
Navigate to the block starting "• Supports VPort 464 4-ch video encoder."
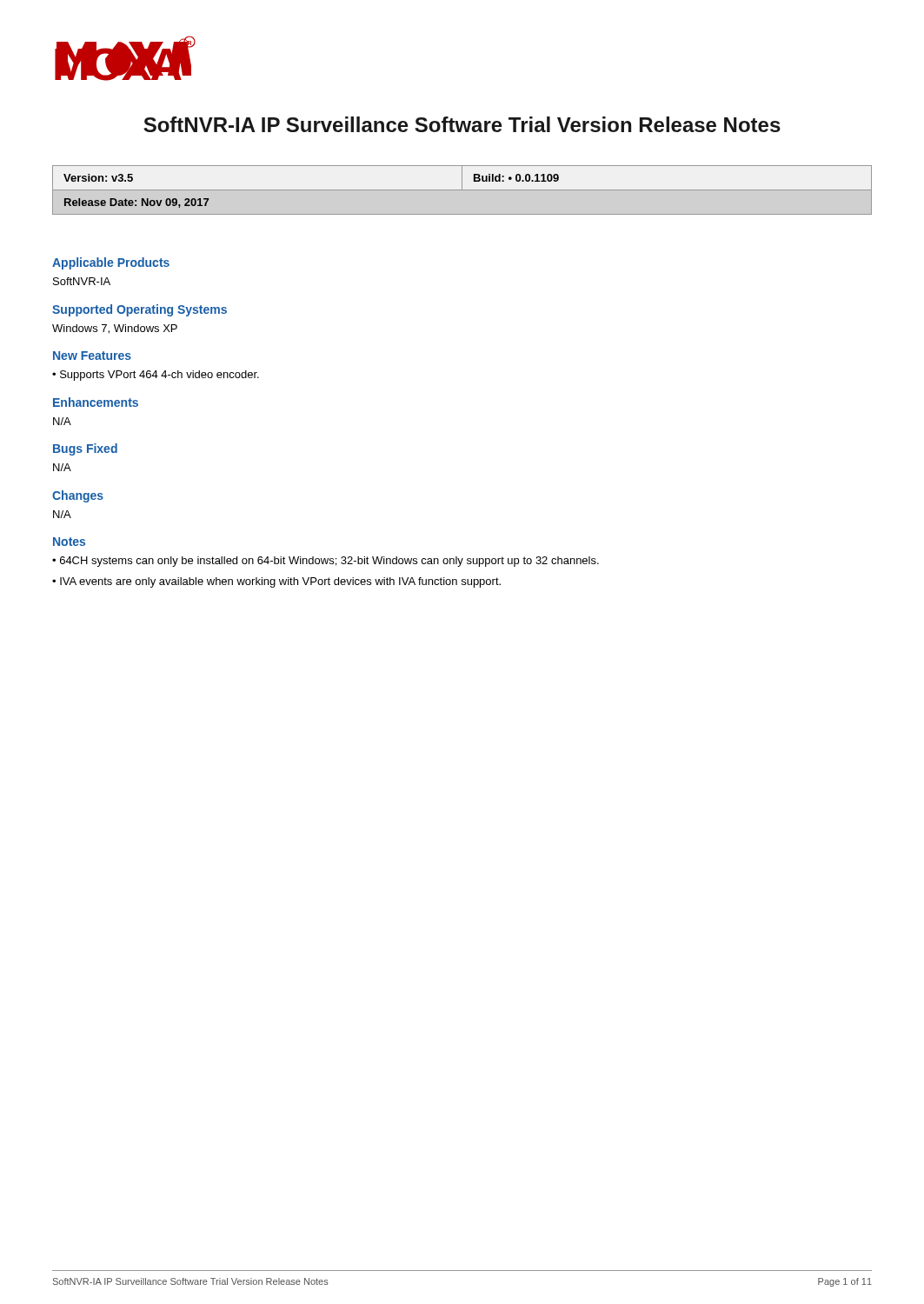pos(156,374)
